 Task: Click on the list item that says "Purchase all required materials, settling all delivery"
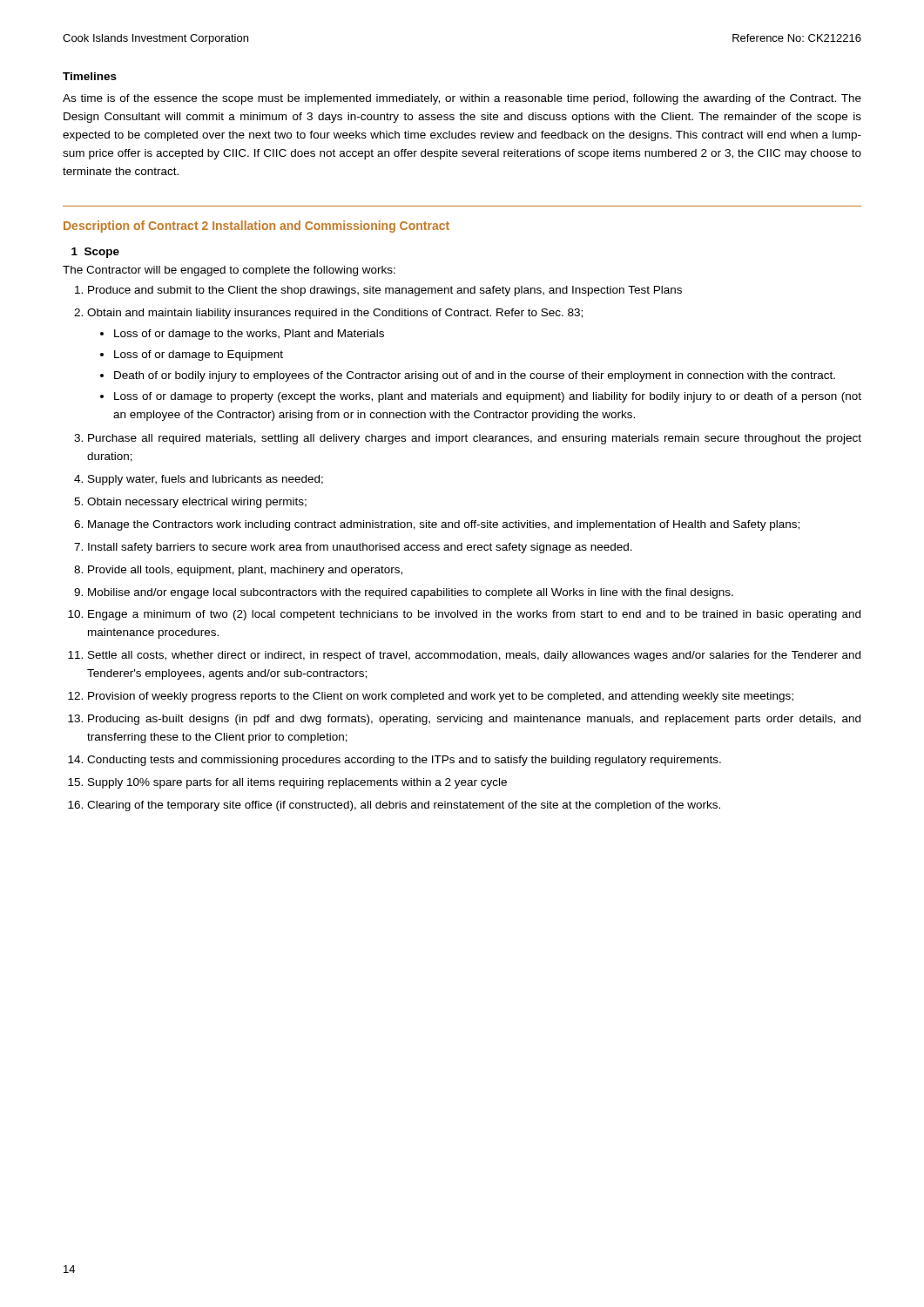(474, 447)
